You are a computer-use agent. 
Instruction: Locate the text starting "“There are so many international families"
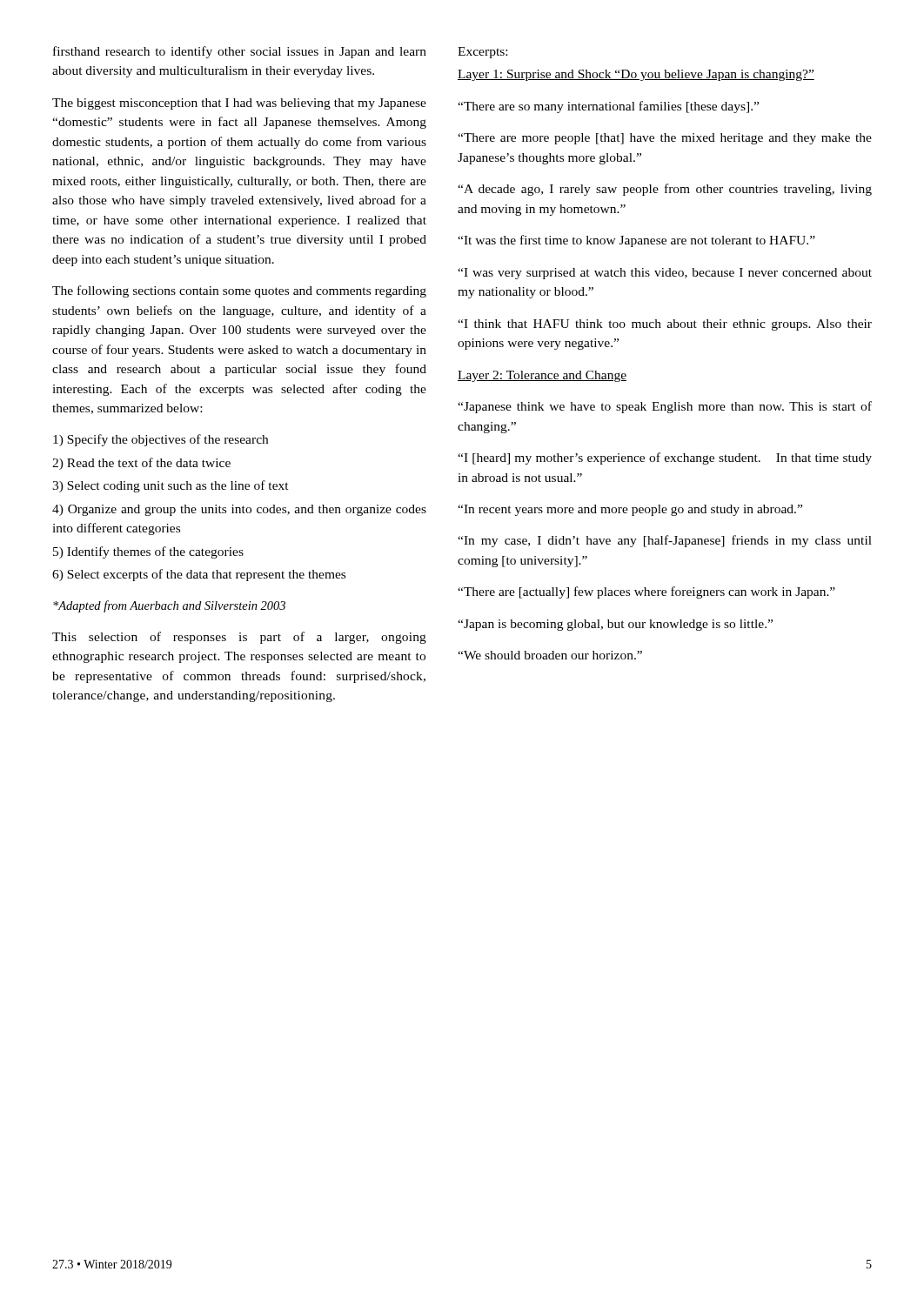coord(665,106)
